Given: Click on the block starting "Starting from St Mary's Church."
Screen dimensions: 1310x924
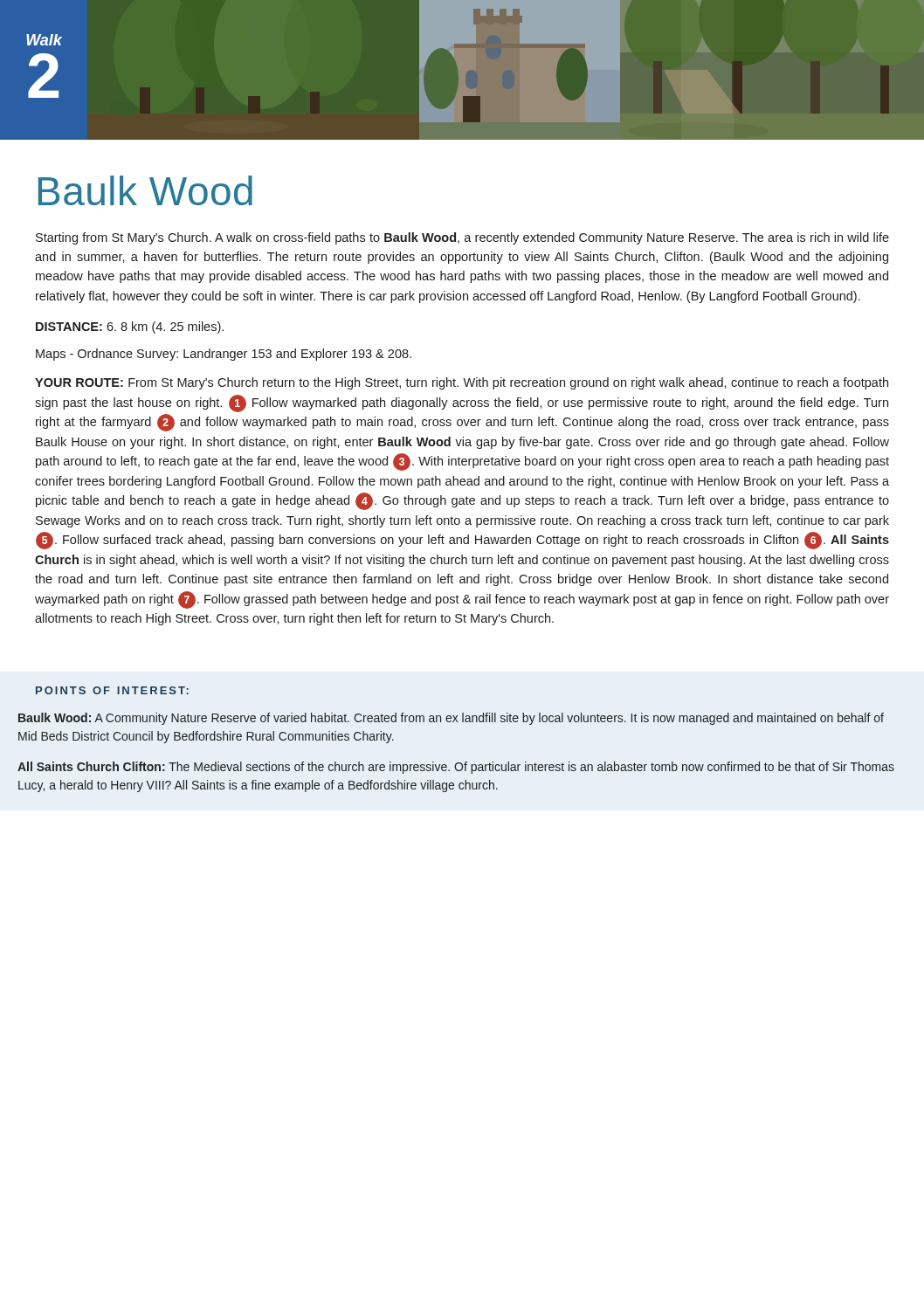Looking at the screenshot, I should [462, 267].
